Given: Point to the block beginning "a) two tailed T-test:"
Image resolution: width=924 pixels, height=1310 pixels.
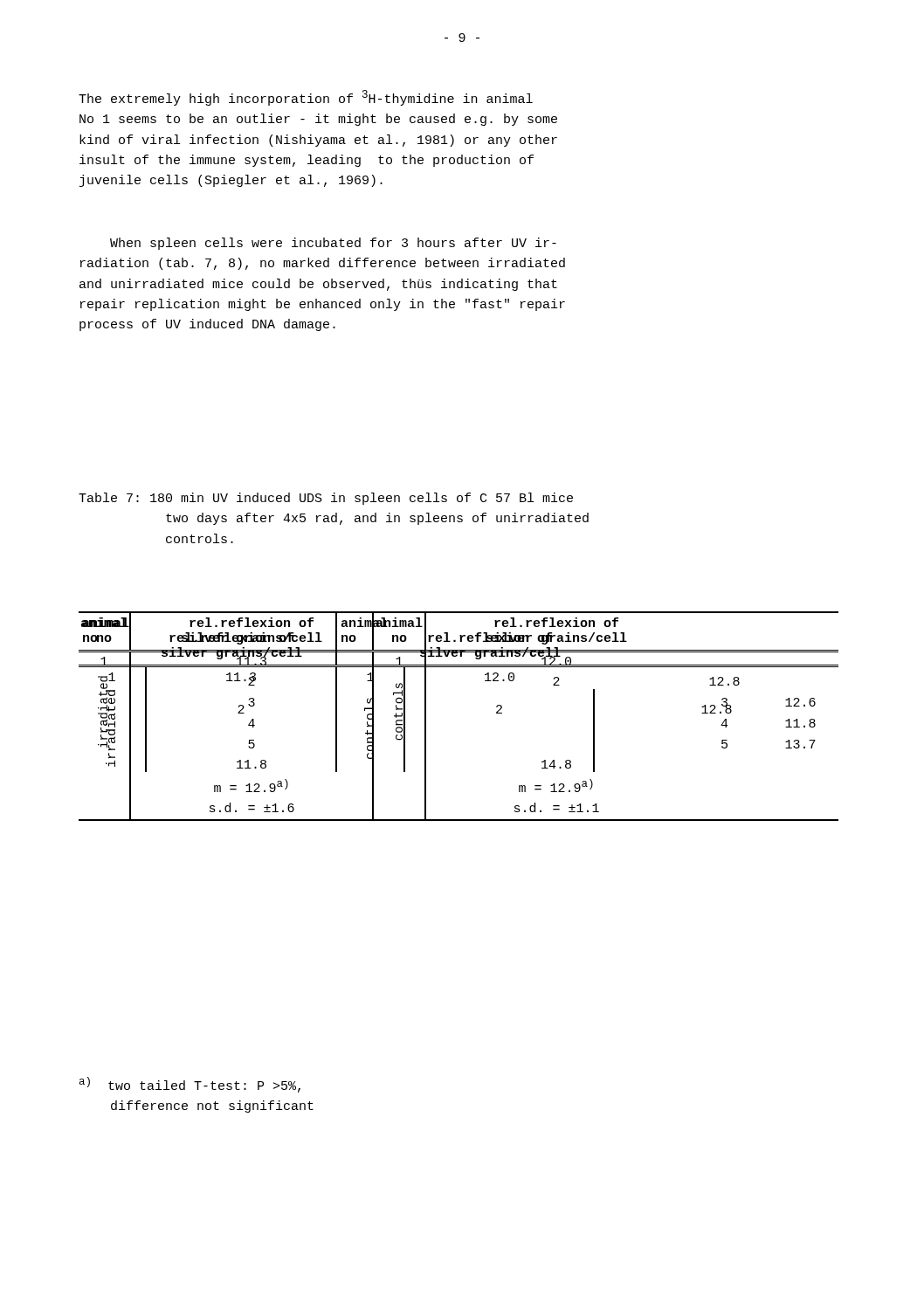Looking at the screenshot, I should click(197, 1095).
